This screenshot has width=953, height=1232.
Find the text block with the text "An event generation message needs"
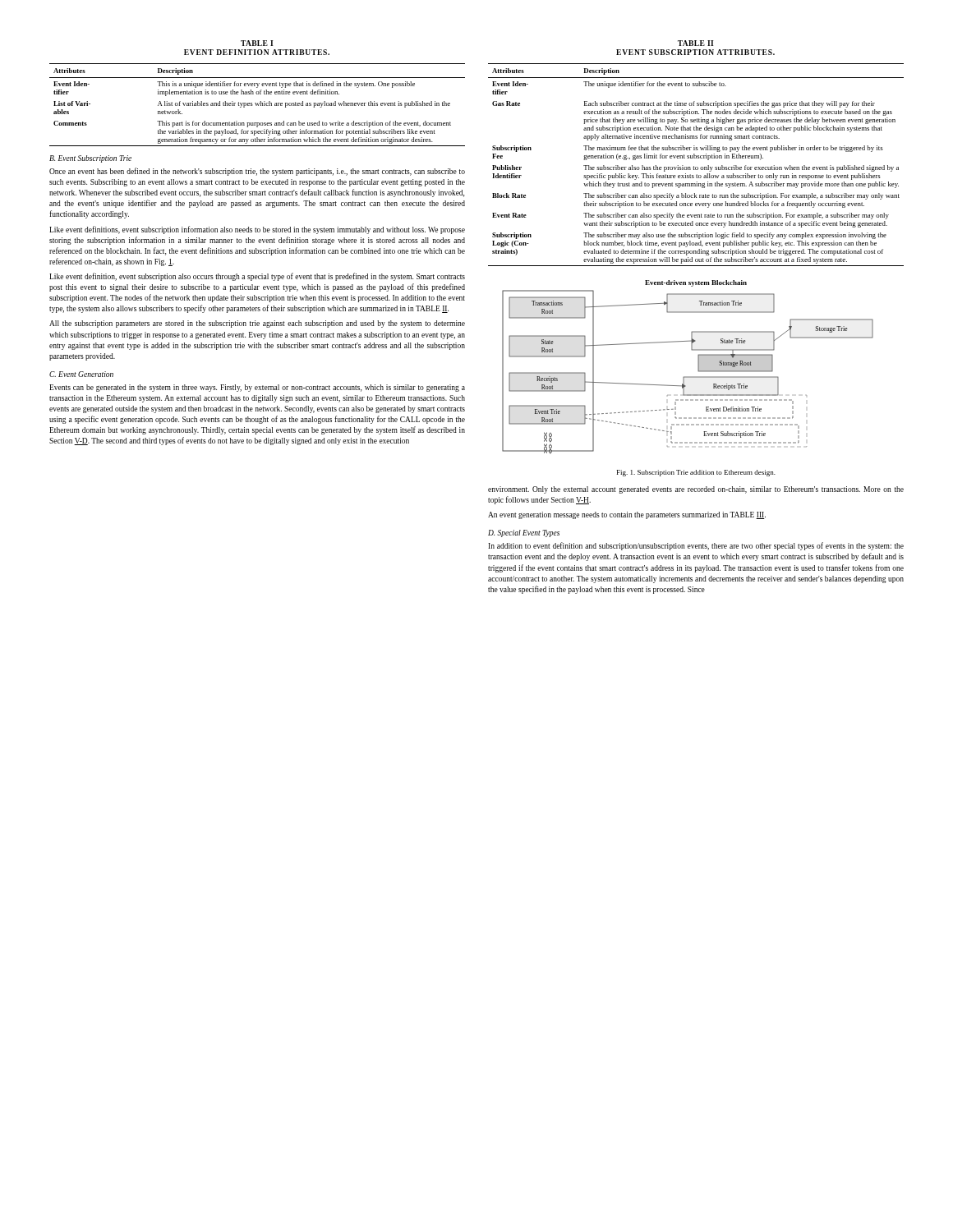pos(627,515)
